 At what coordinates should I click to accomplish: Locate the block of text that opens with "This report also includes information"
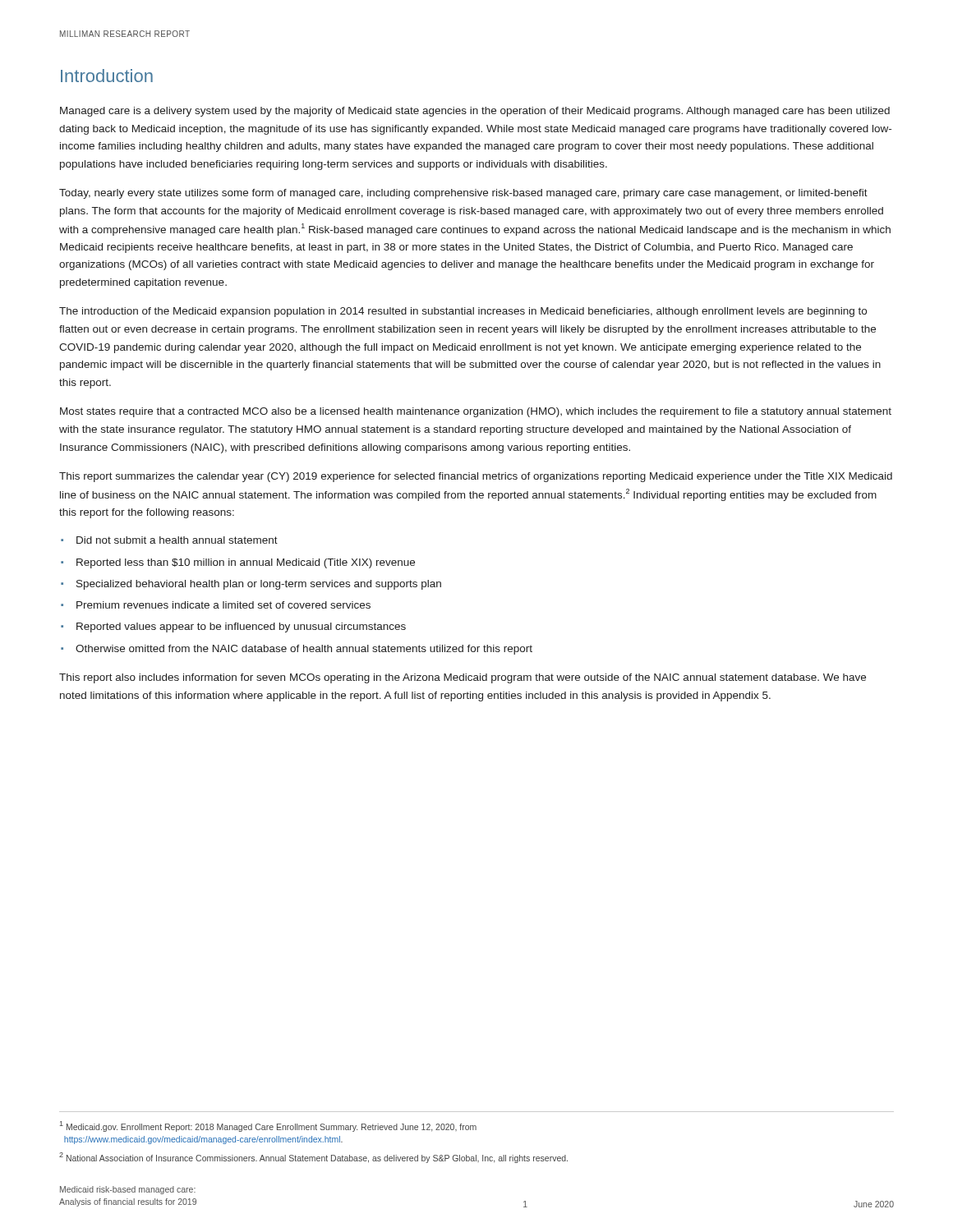coord(463,686)
